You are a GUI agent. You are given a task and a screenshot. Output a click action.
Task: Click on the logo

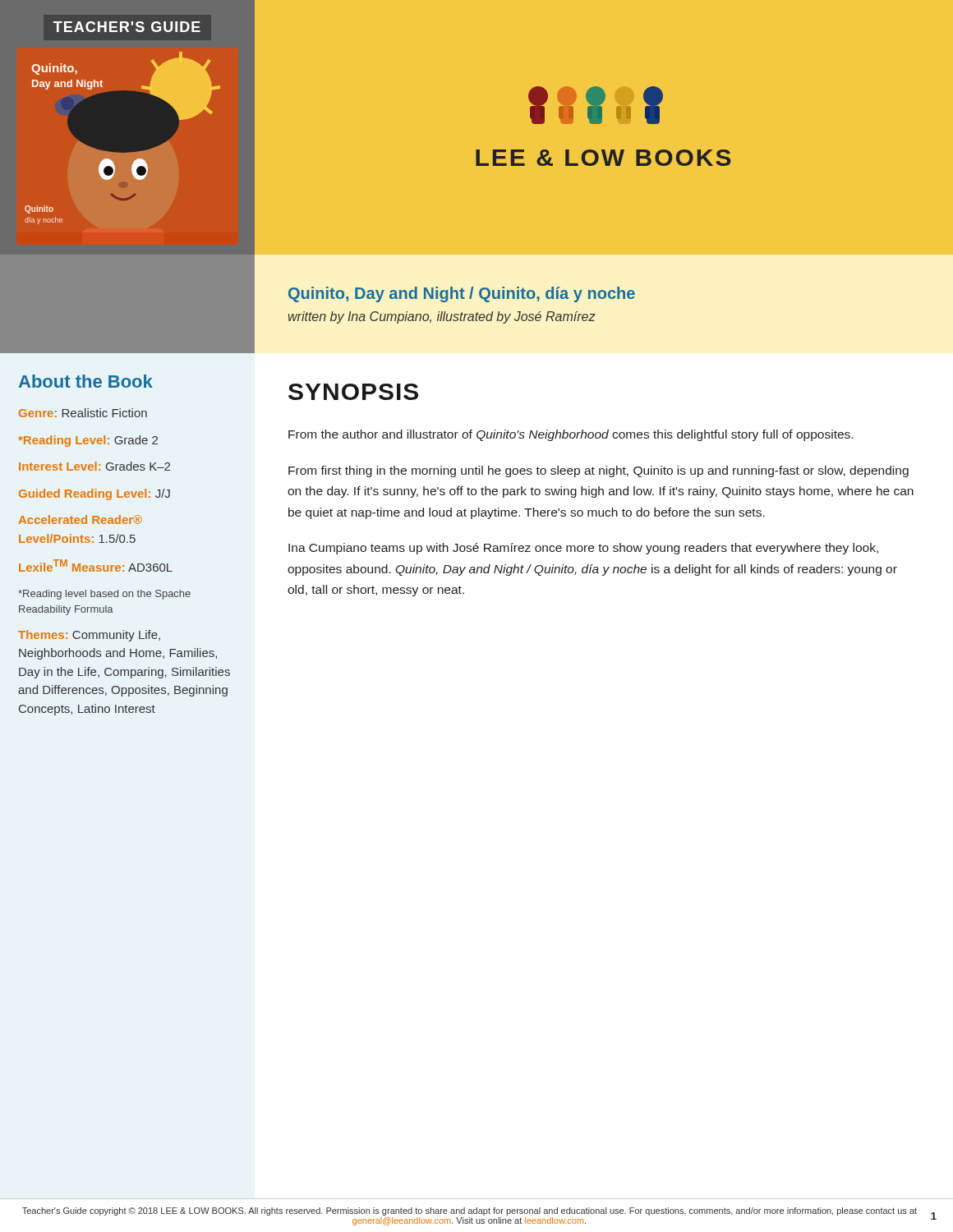(604, 127)
